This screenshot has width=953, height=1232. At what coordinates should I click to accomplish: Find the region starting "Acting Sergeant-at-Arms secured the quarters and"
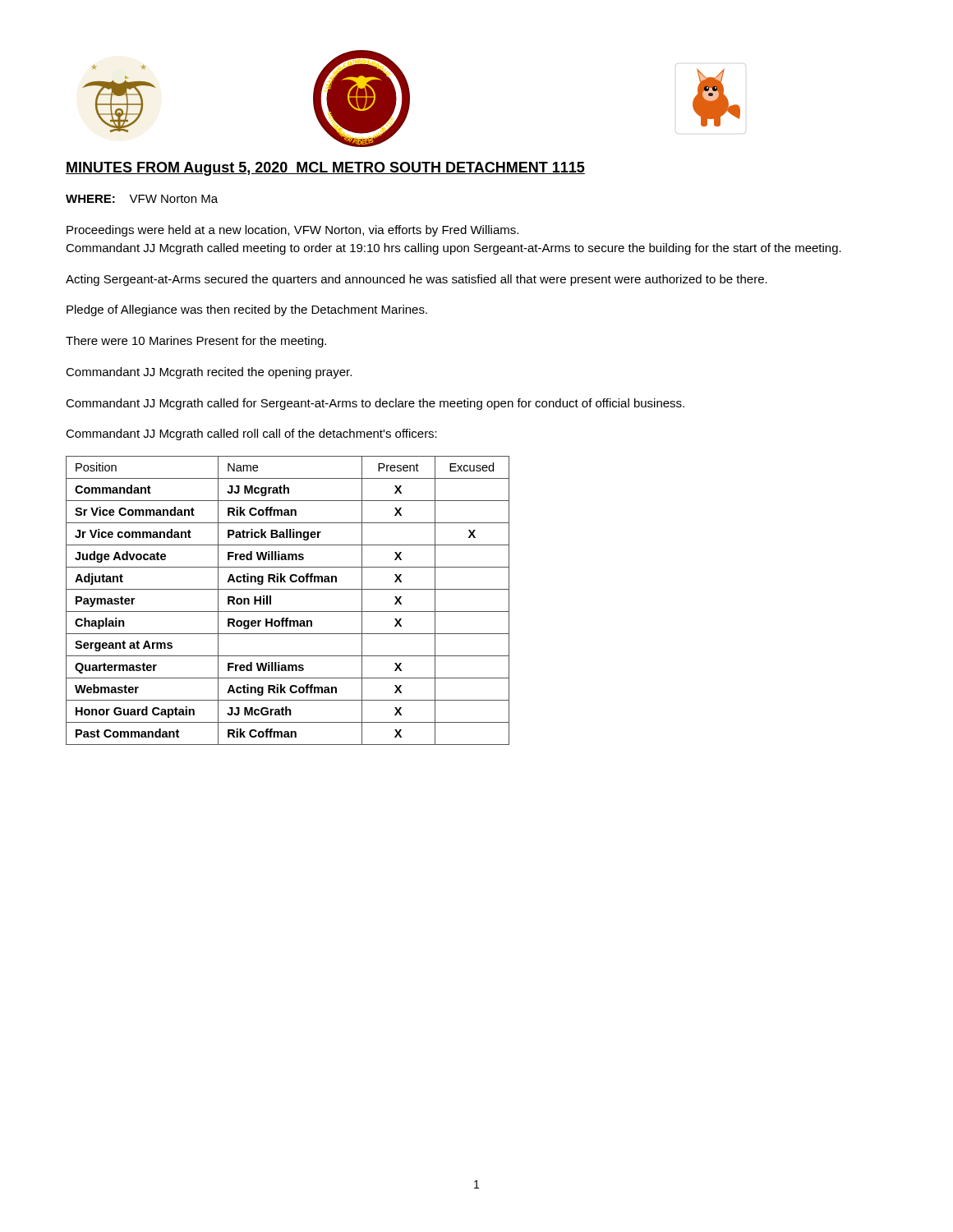(x=417, y=278)
